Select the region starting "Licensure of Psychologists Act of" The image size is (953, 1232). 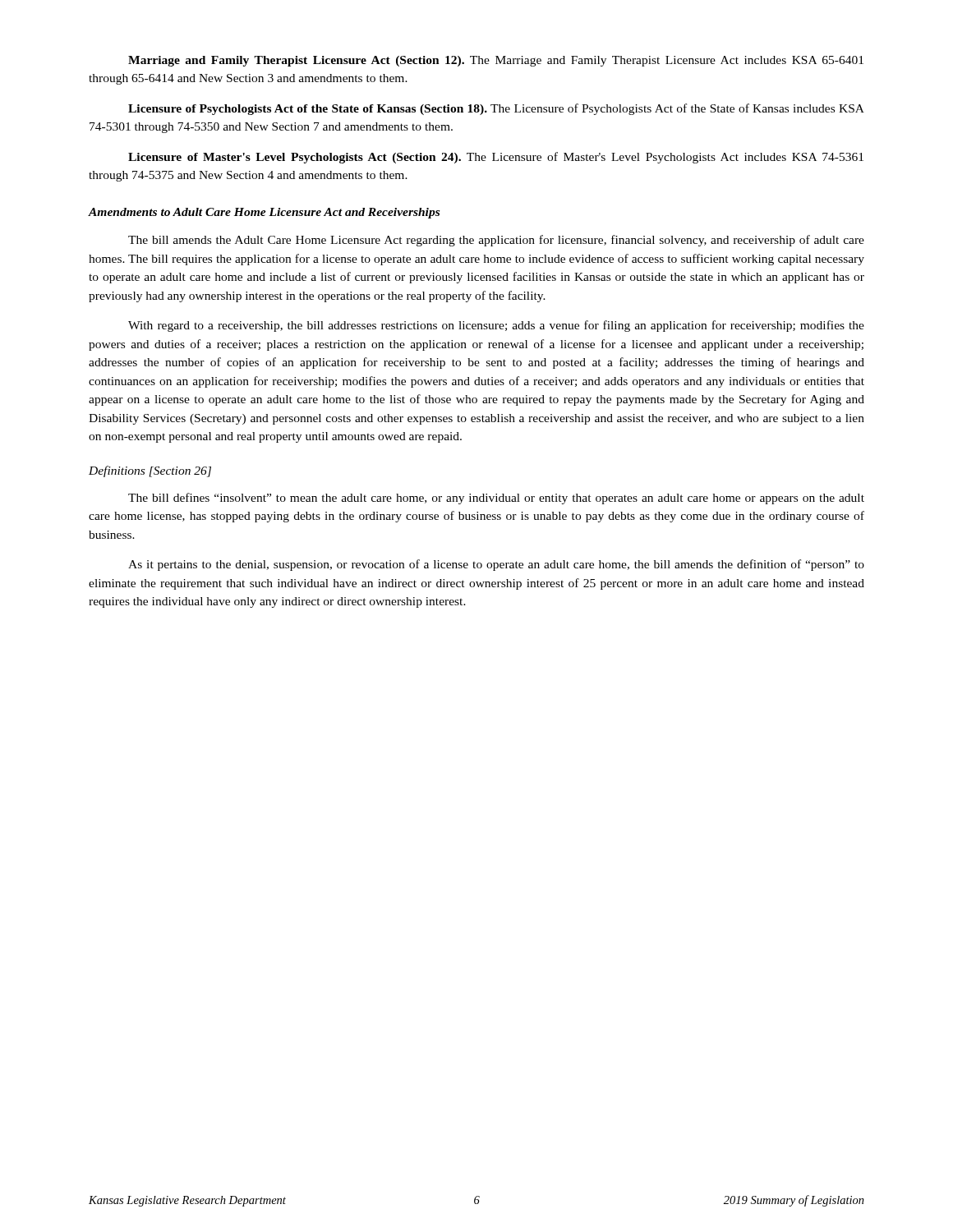476,118
